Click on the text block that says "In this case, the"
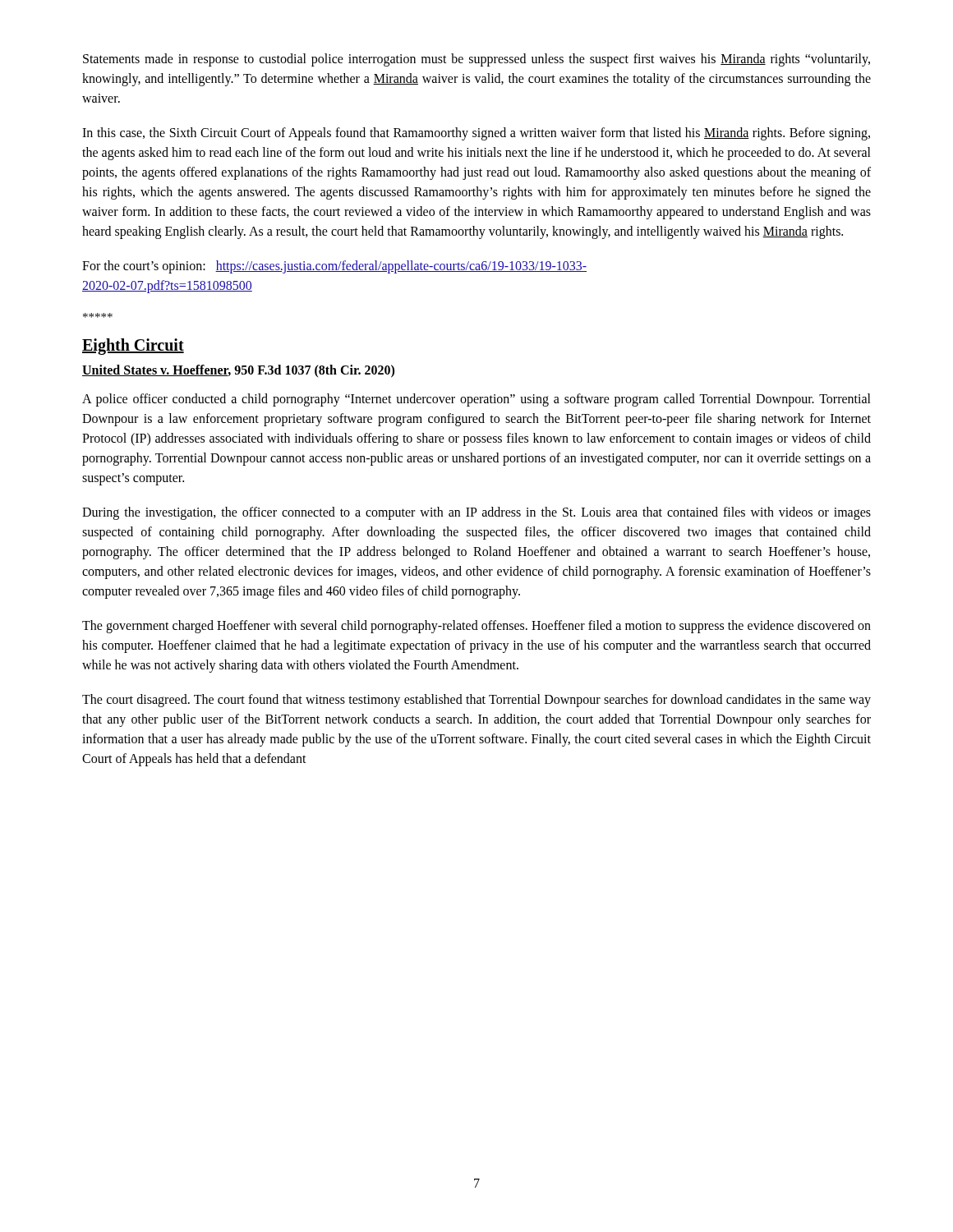Screen dimensions: 1232x953 tap(476, 182)
